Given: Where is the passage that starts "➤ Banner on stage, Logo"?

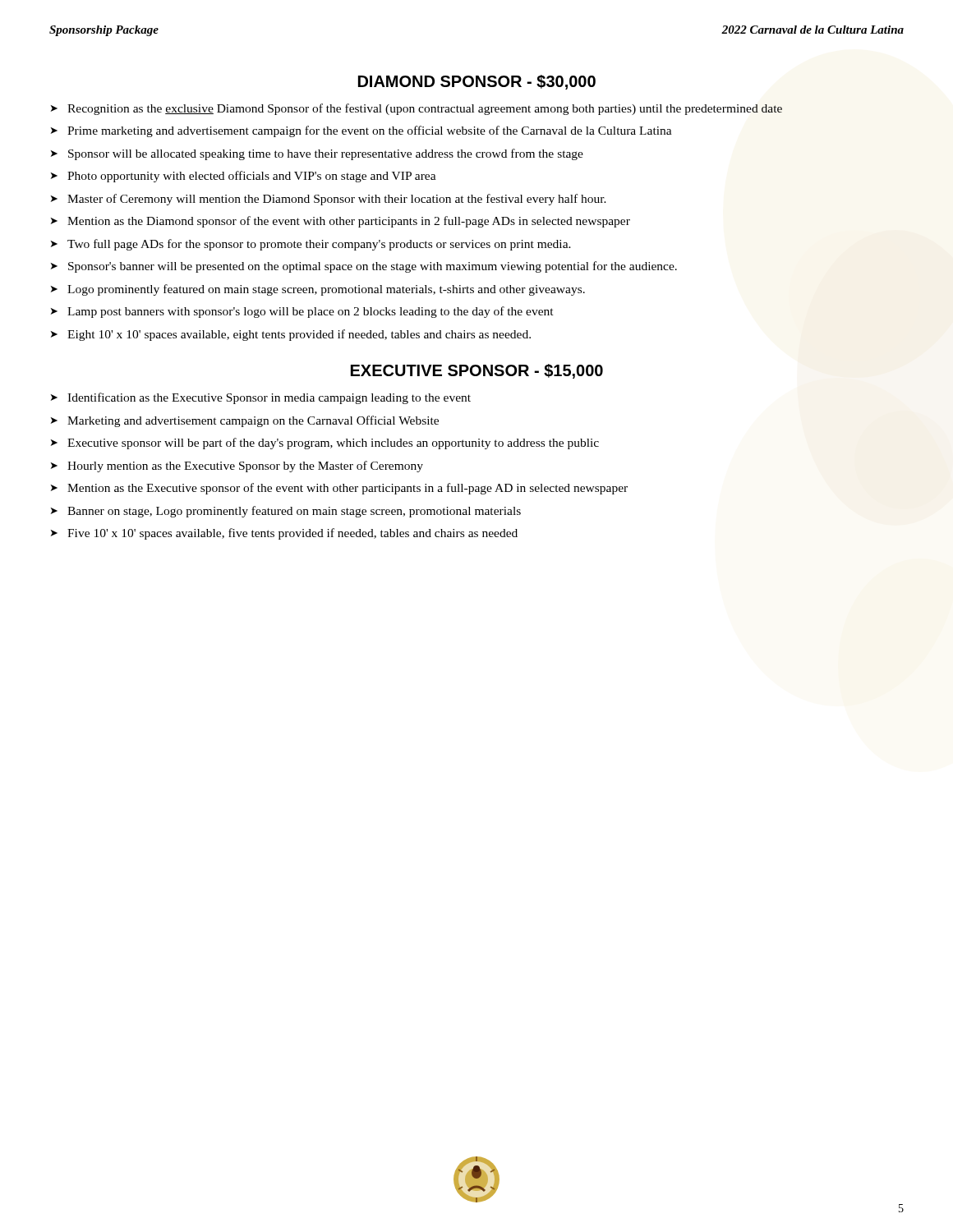Looking at the screenshot, I should coord(476,511).
